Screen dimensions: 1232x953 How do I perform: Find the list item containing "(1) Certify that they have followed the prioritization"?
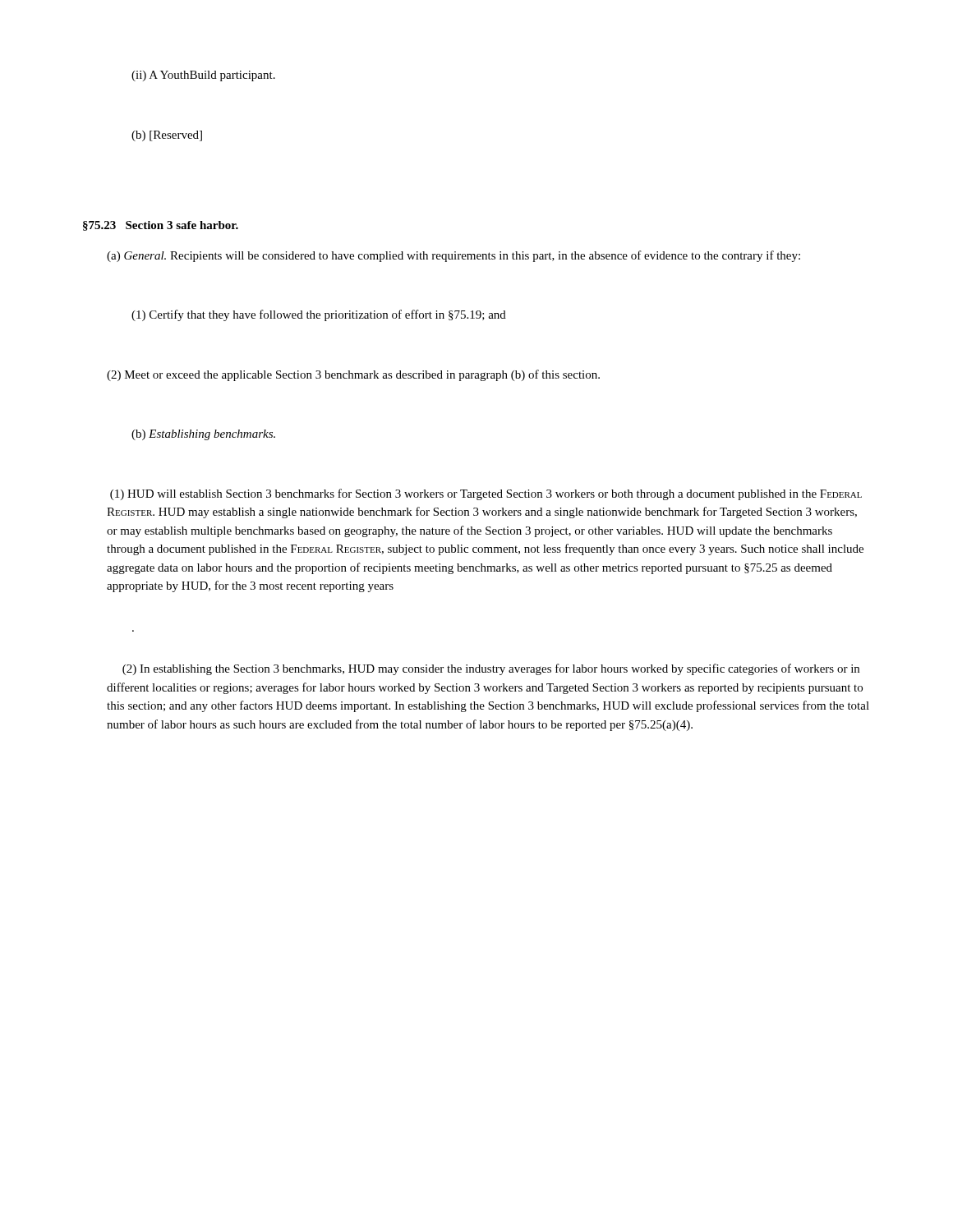(501, 315)
